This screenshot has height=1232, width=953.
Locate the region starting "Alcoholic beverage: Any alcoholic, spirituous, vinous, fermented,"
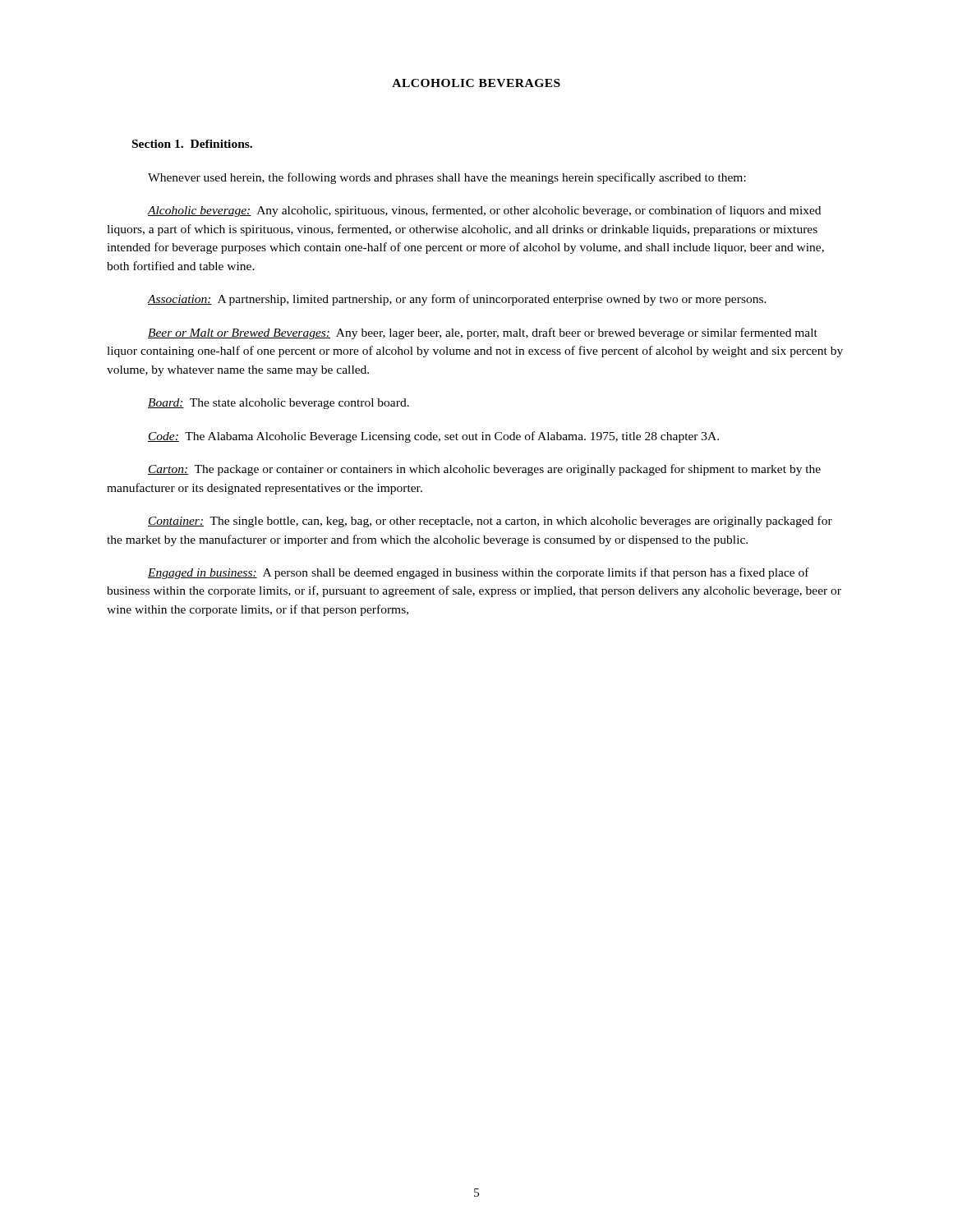pyautogui.click(x=466, y=238)
